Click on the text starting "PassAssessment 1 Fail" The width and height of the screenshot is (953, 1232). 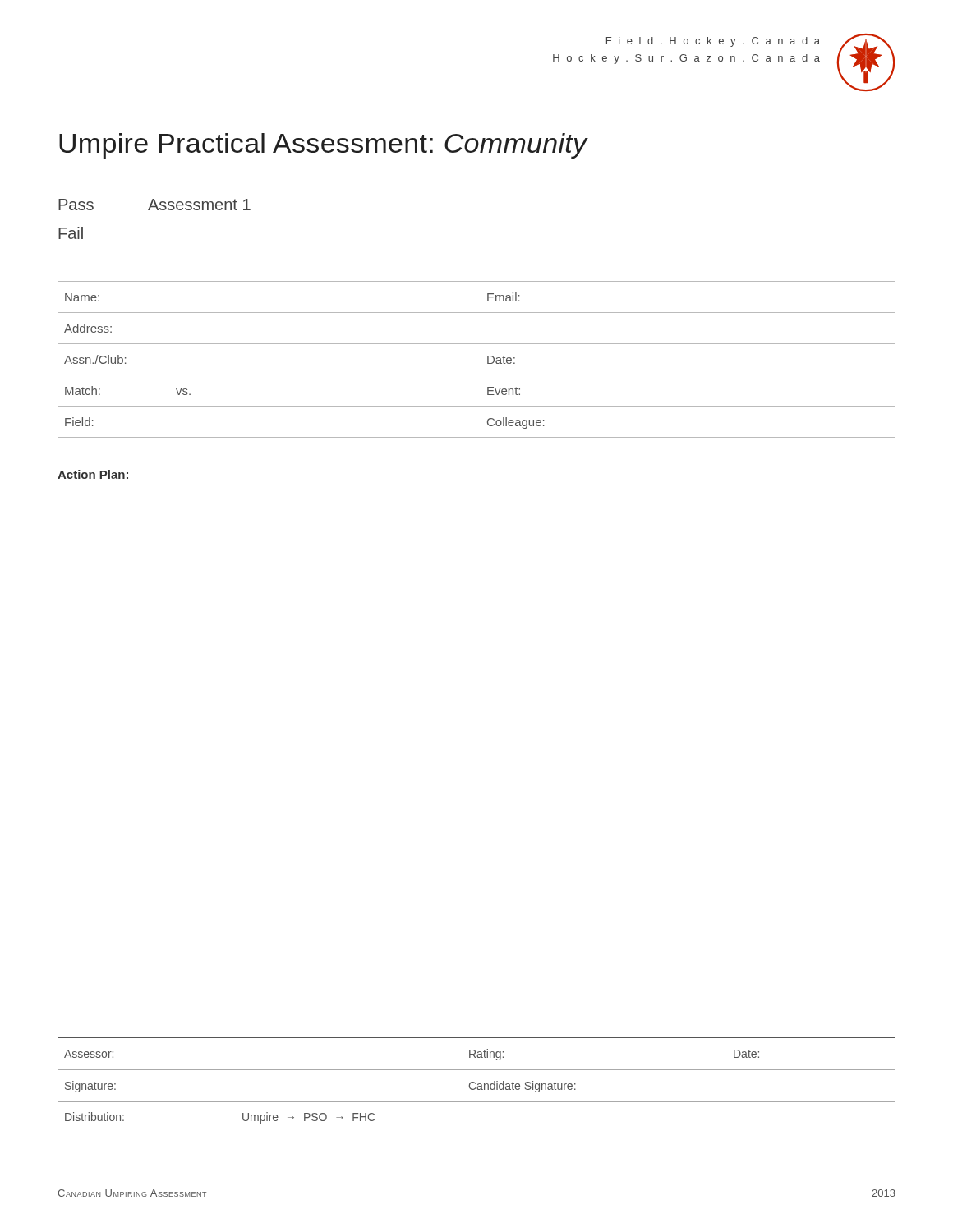[x=154, y=219]
